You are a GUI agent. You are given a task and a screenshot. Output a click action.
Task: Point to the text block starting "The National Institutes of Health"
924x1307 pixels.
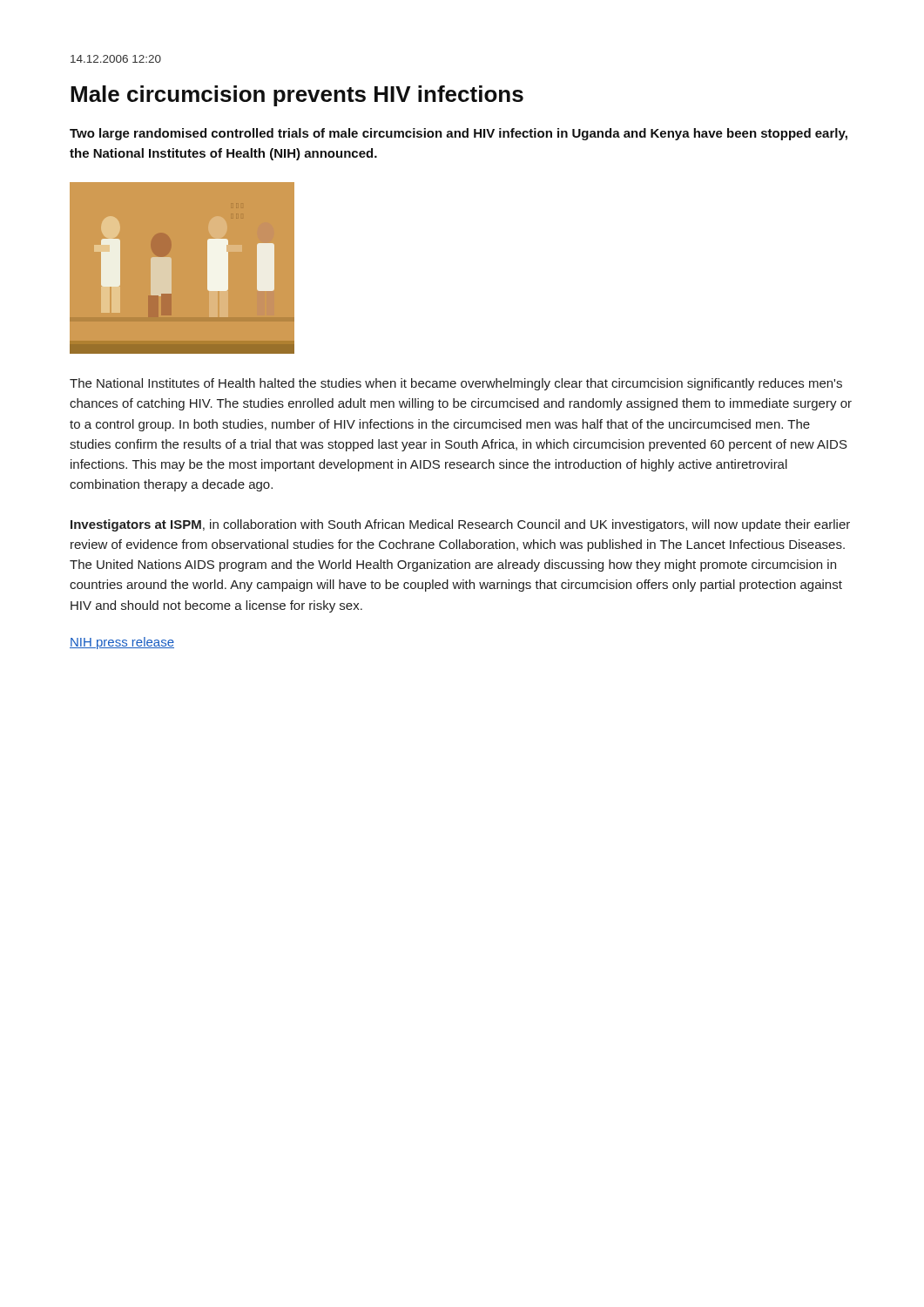461,434
